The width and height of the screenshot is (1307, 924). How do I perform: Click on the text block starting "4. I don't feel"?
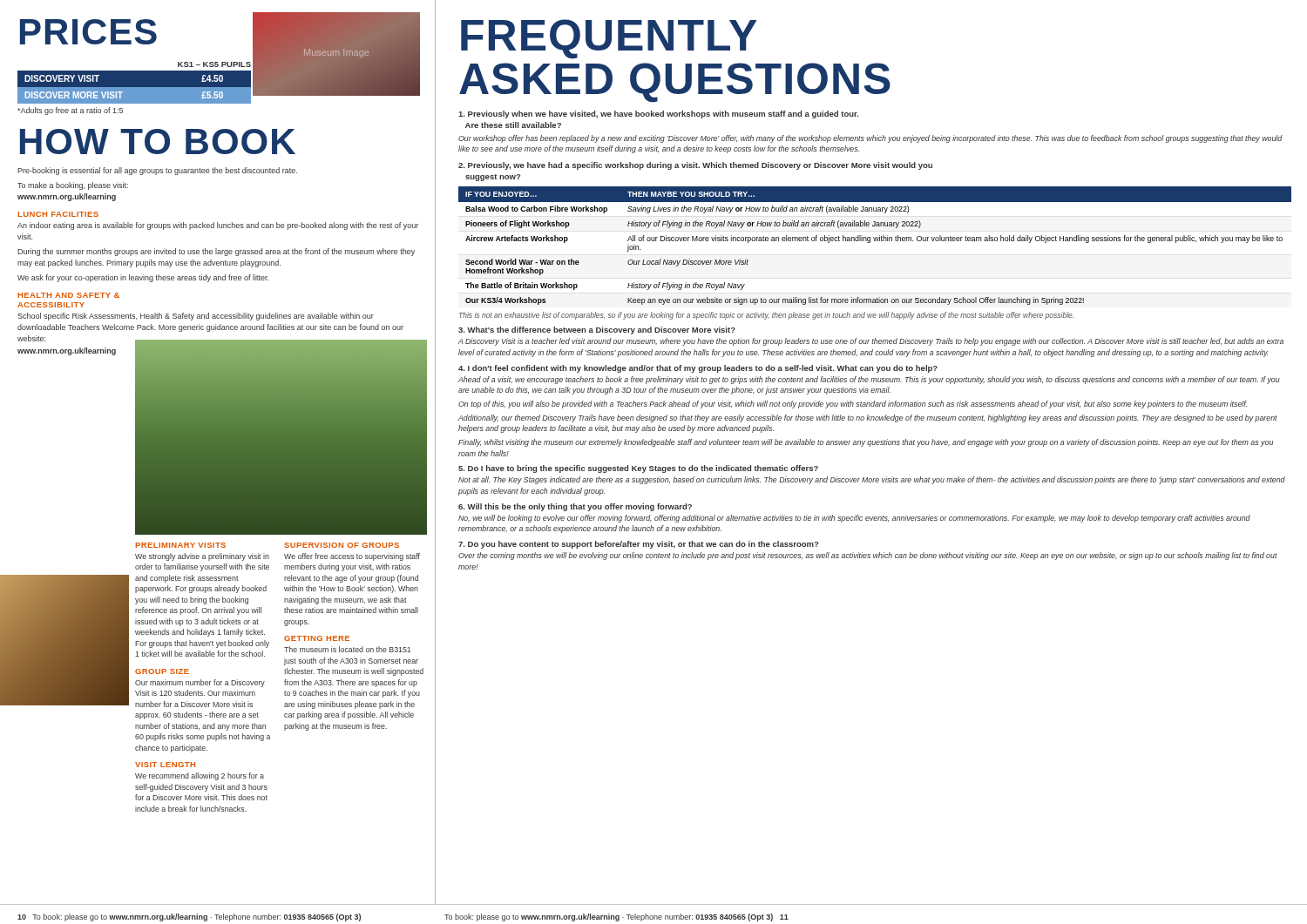(x=698, y=368)
